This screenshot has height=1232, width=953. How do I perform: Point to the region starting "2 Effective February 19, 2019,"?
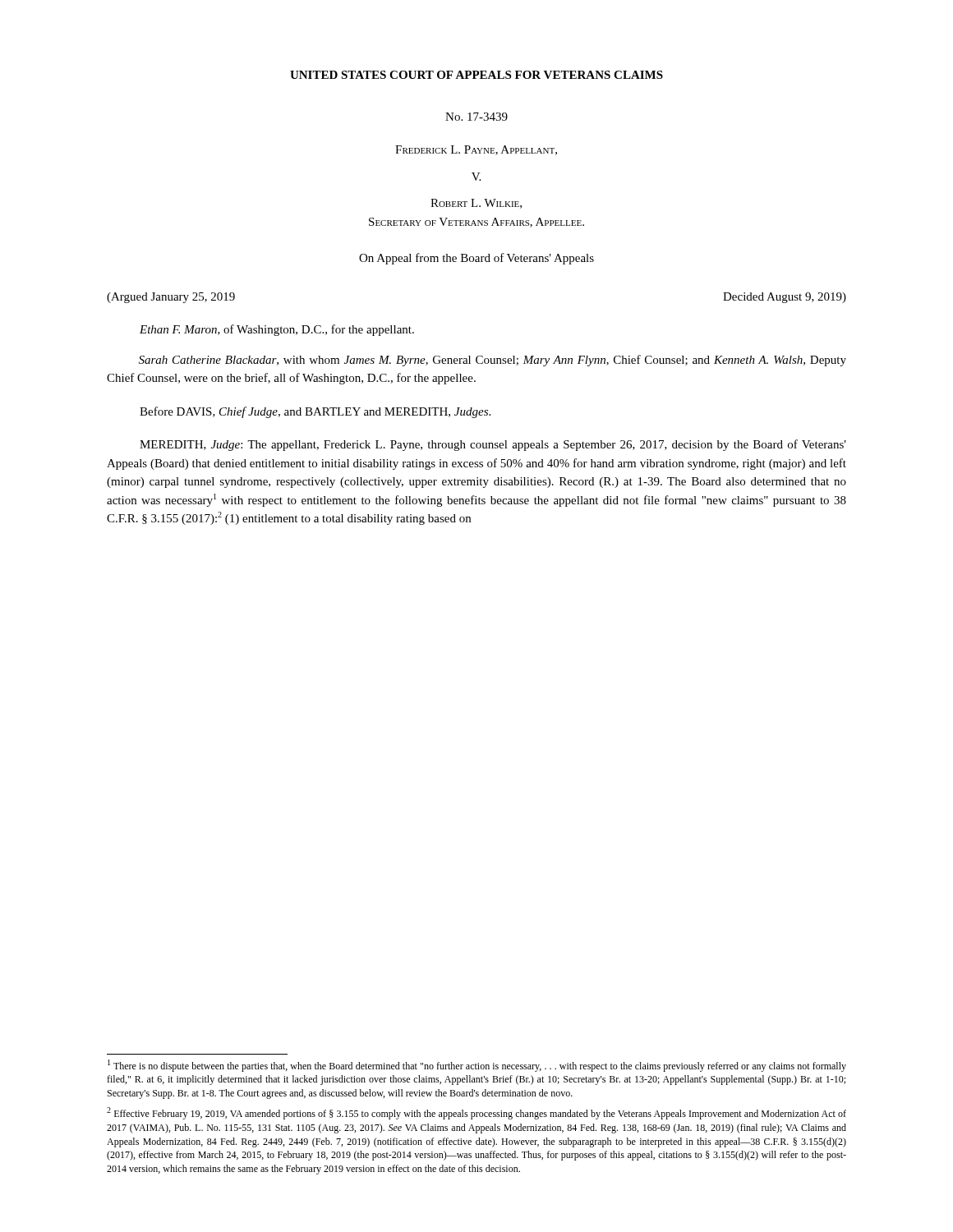coord(476,1141)
